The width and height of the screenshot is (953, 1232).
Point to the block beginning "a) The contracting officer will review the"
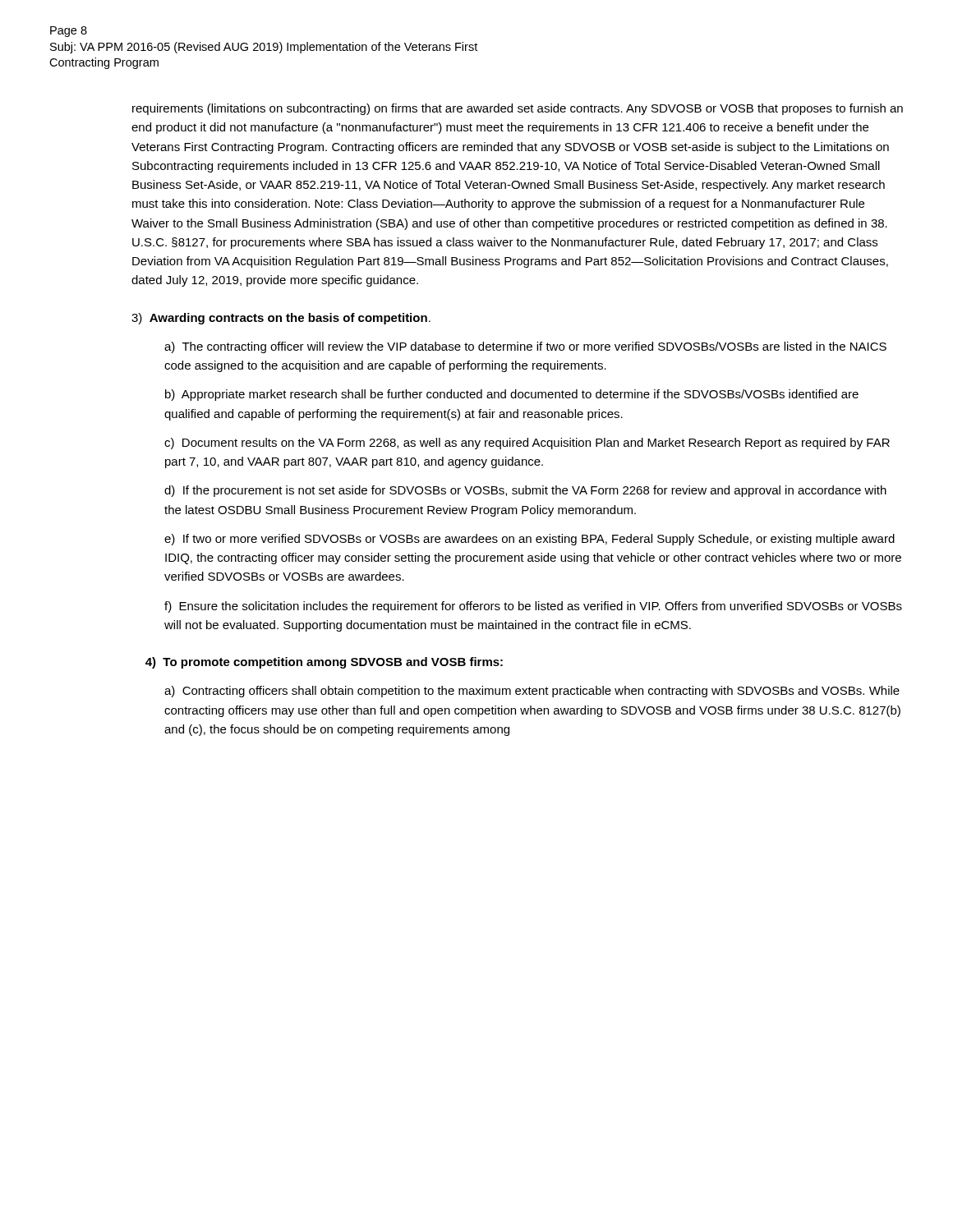coord(526,356)
